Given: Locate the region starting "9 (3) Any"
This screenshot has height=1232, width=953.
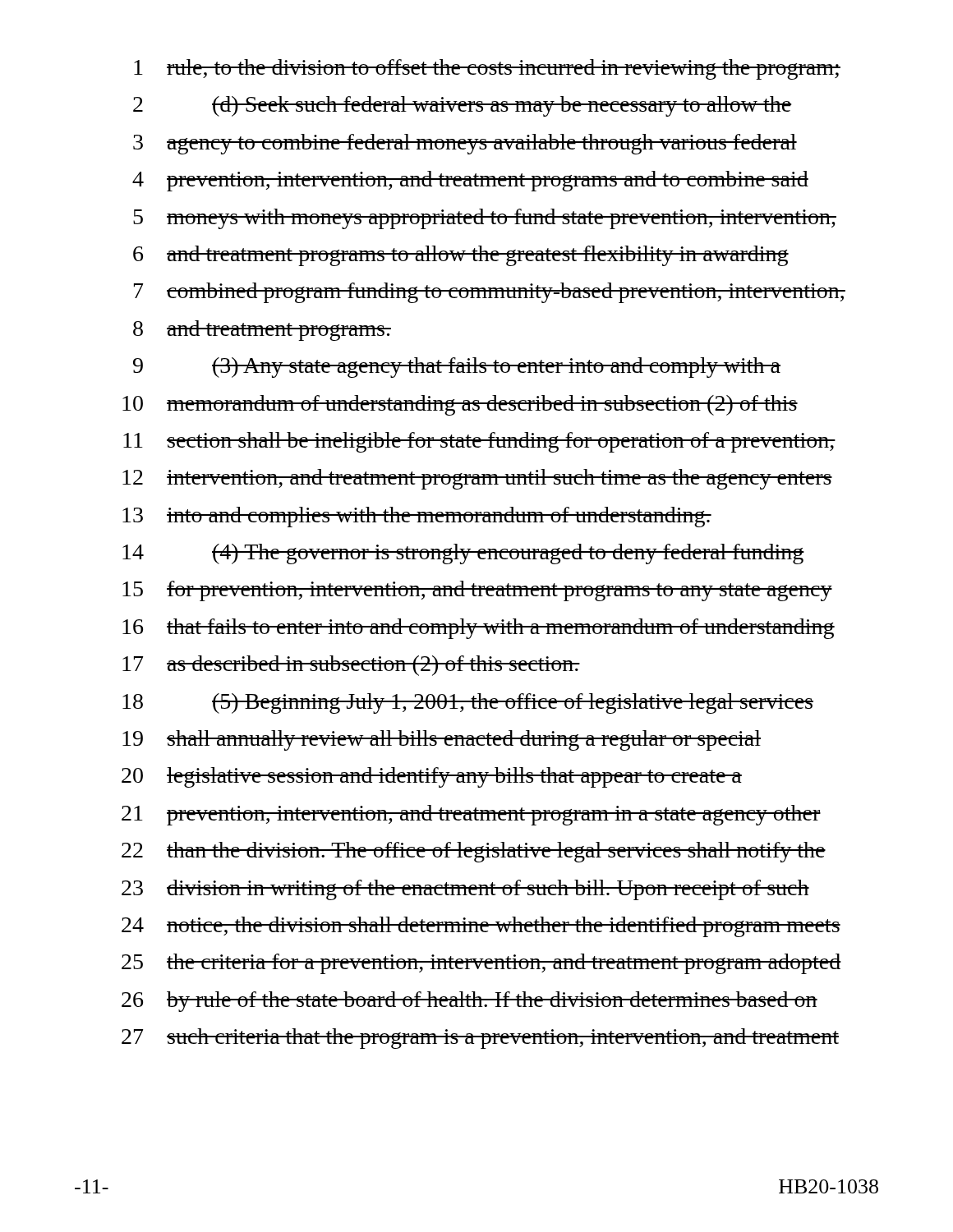Looking at the screenshot, I should click(x=489, y=365).
